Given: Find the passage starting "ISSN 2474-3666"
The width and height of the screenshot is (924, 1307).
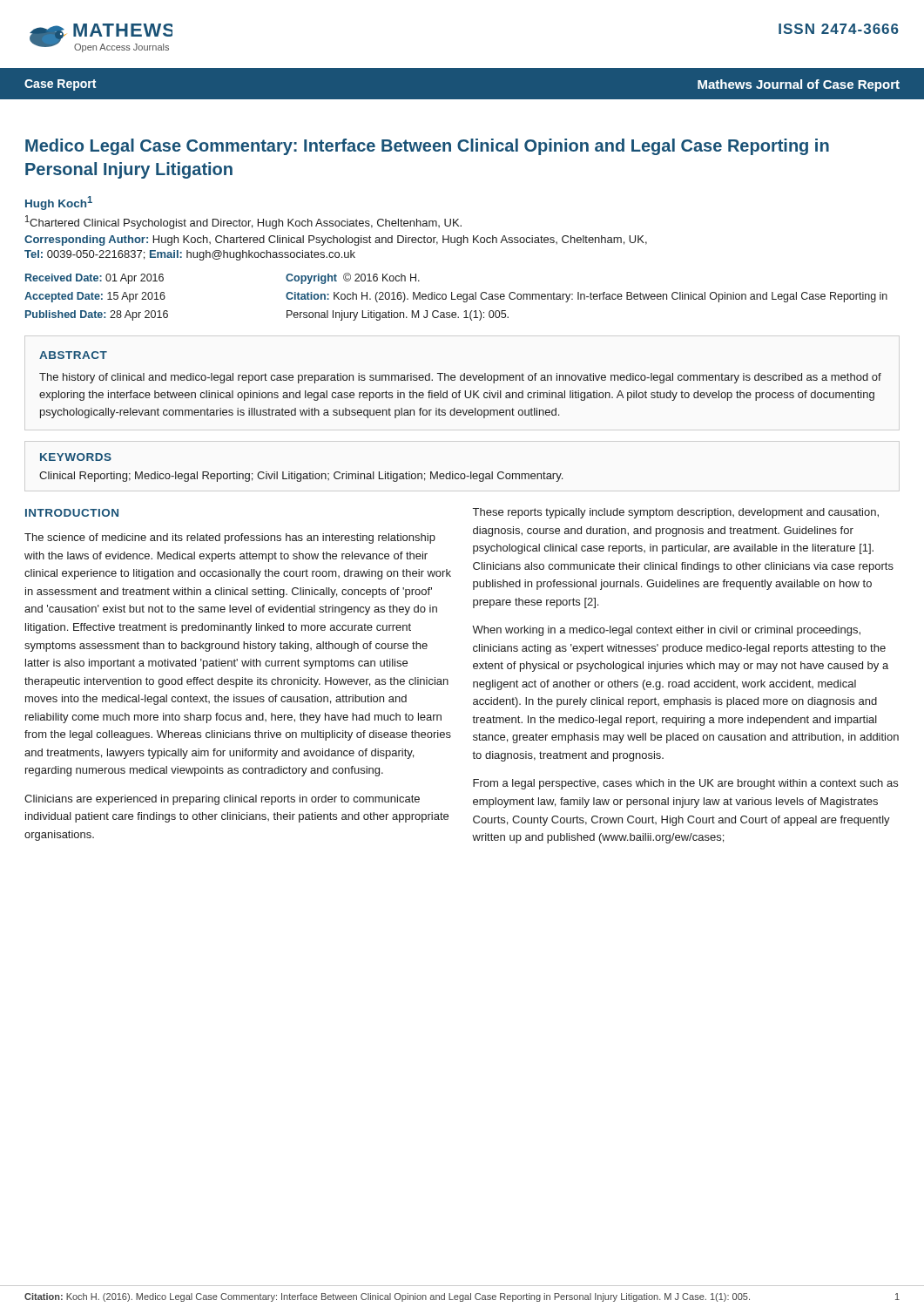Looking at the screenshot, I should pyautogui.click(x=839, y=29).
